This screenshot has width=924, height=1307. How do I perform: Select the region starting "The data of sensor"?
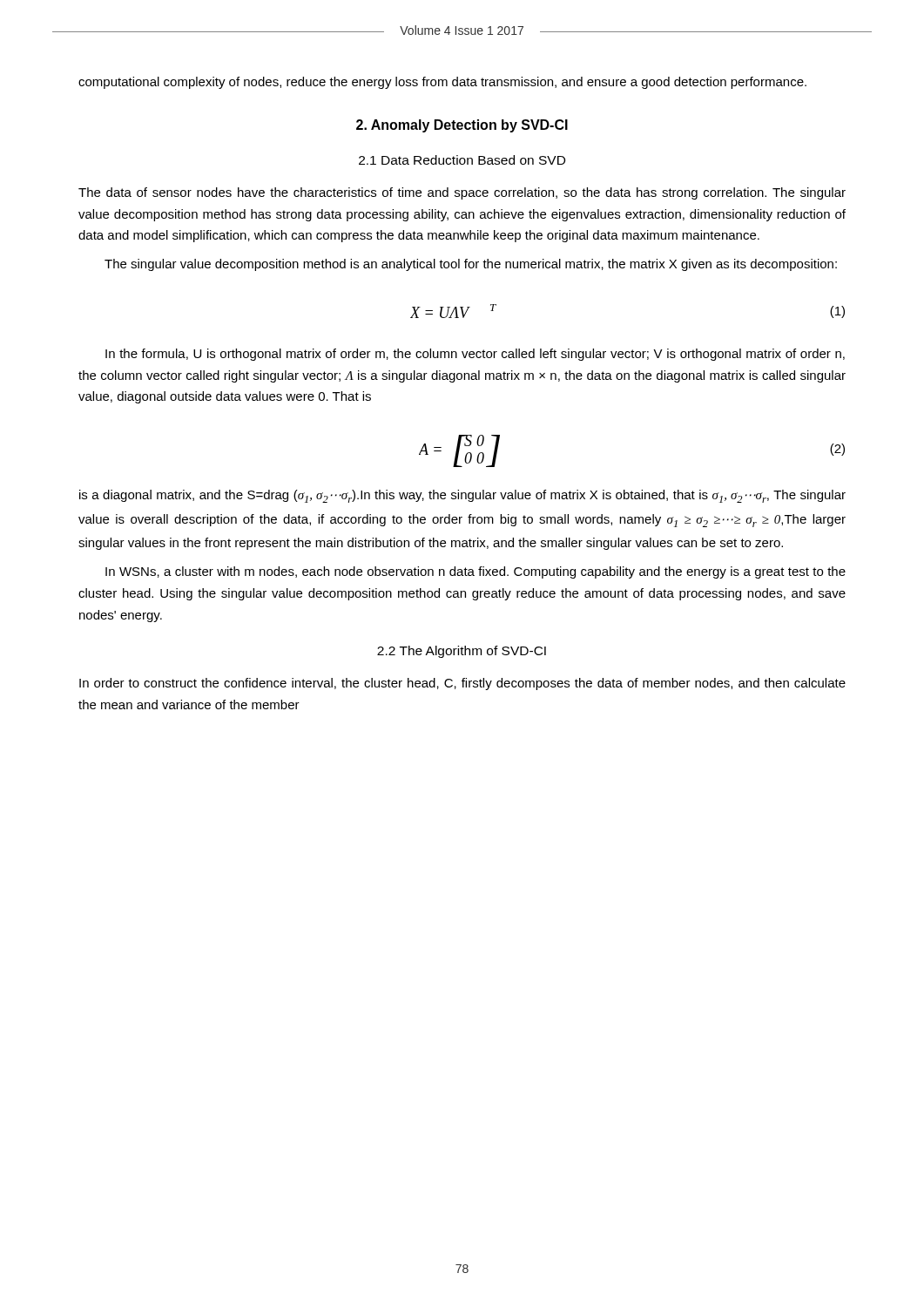(462, 214)
